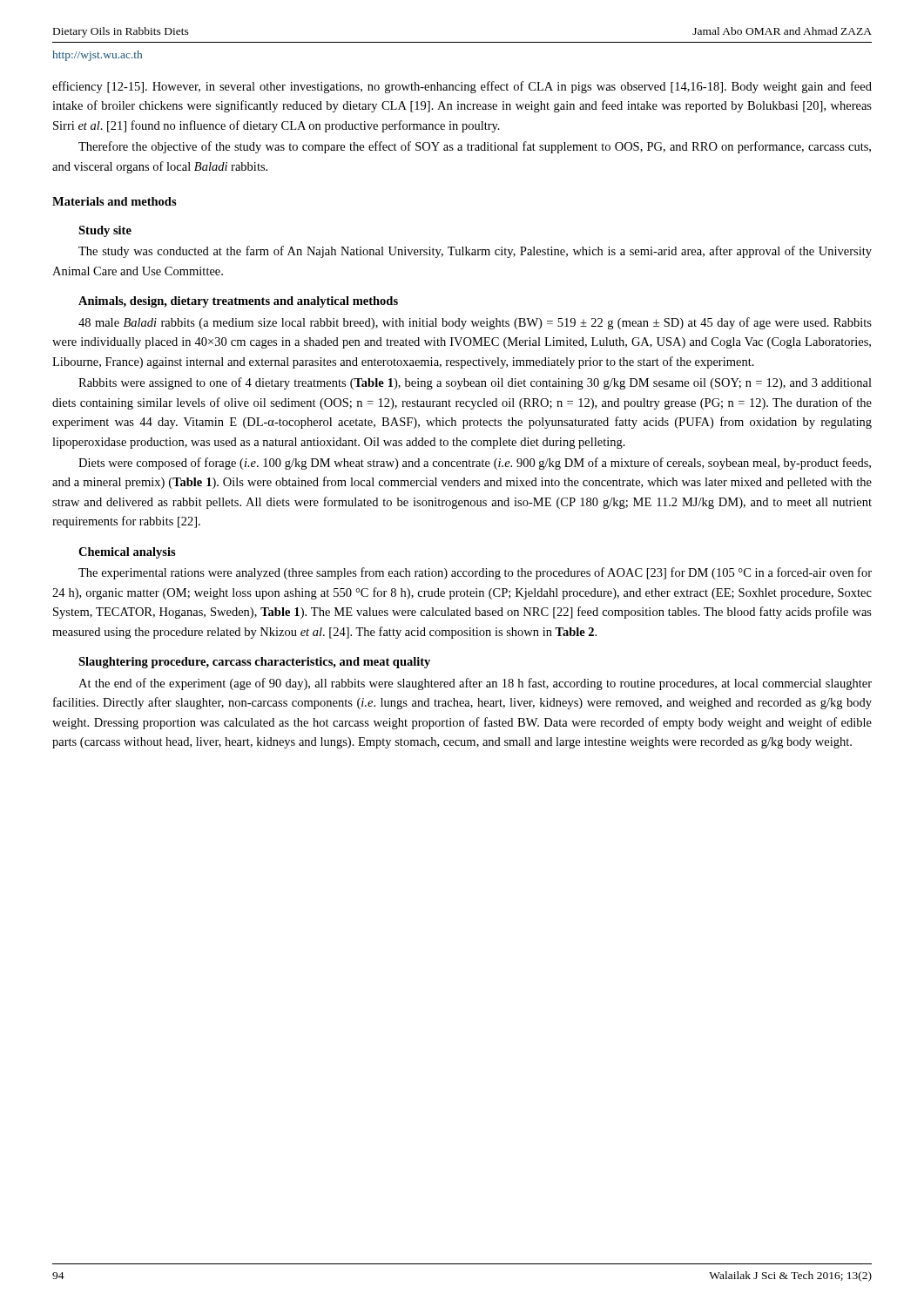Select the text block that says "The experimental rations were analyzed"
This screenshot has width=924, height=1307.
tap(462, 602)
